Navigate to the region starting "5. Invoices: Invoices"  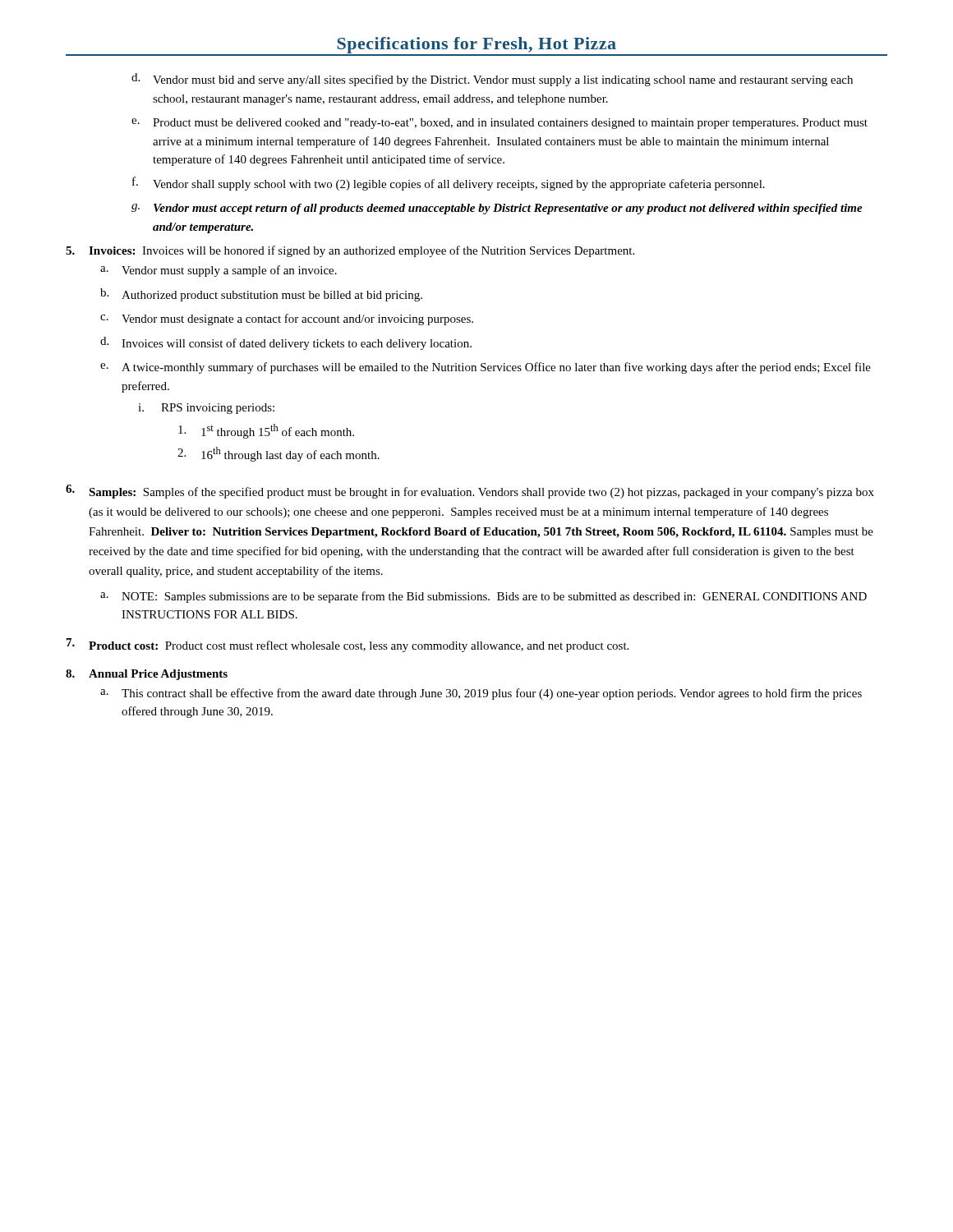[476, 251]
